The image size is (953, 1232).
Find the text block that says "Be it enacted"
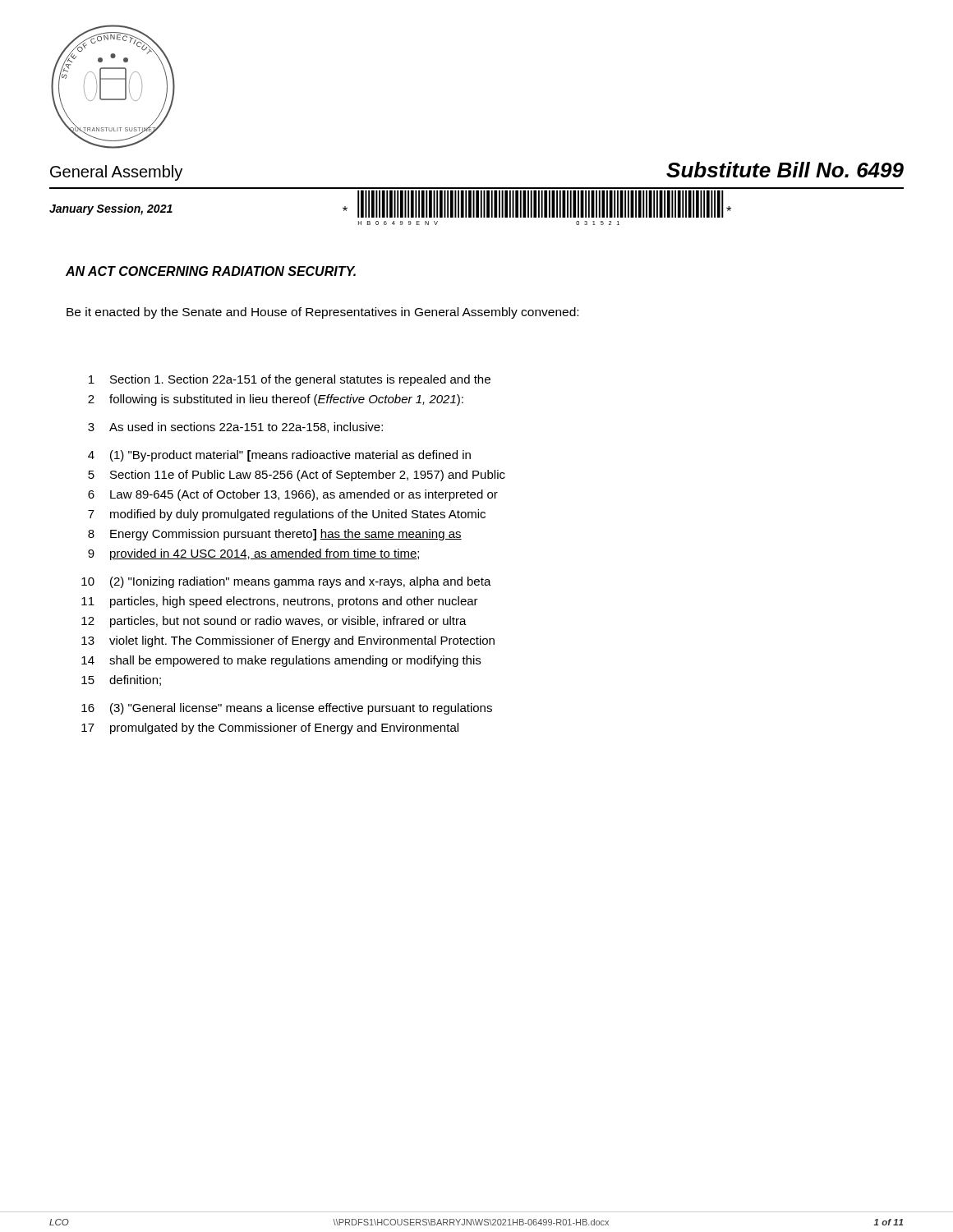coord(323,312)
